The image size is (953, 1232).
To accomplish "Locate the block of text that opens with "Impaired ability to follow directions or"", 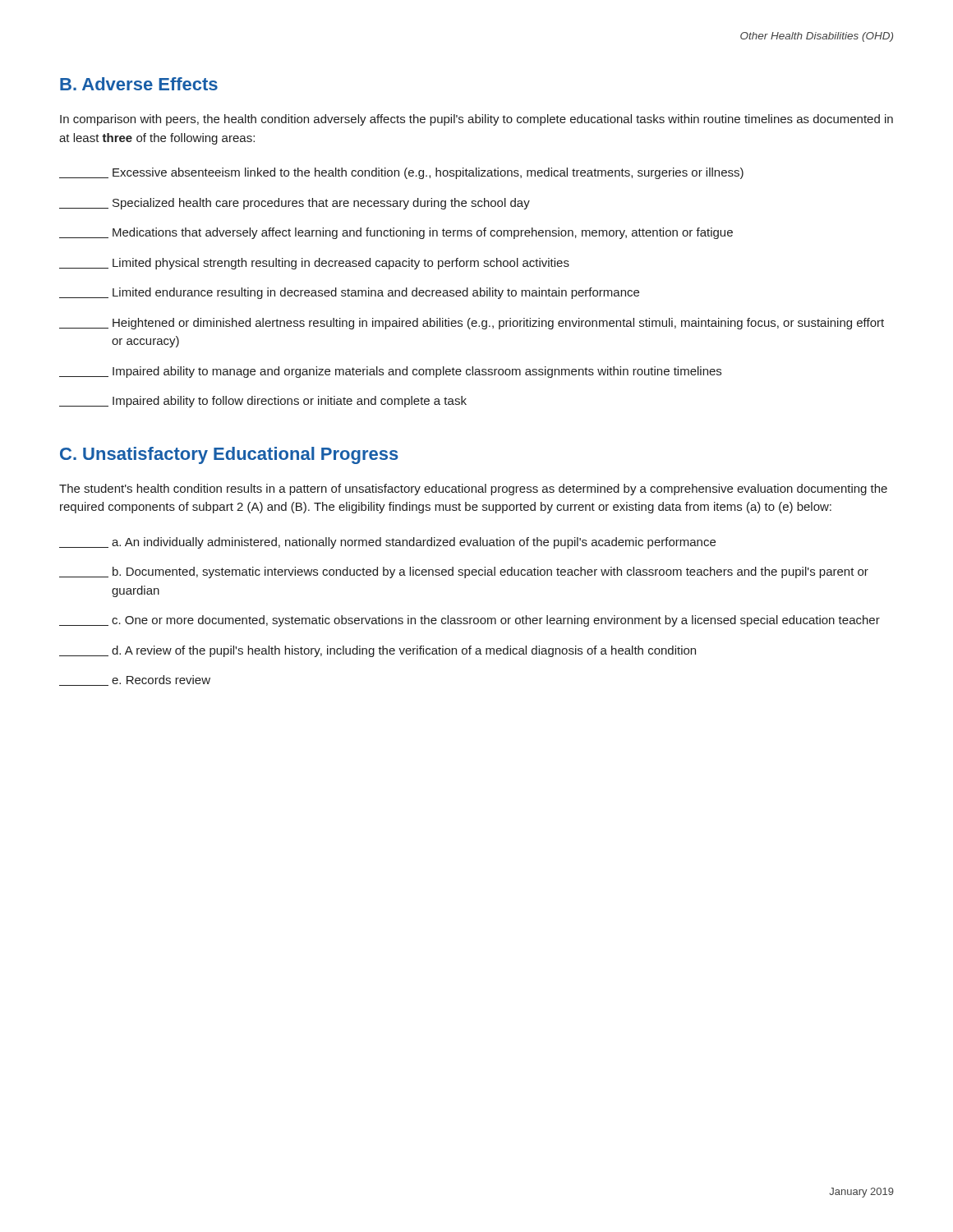I will 476,401.
